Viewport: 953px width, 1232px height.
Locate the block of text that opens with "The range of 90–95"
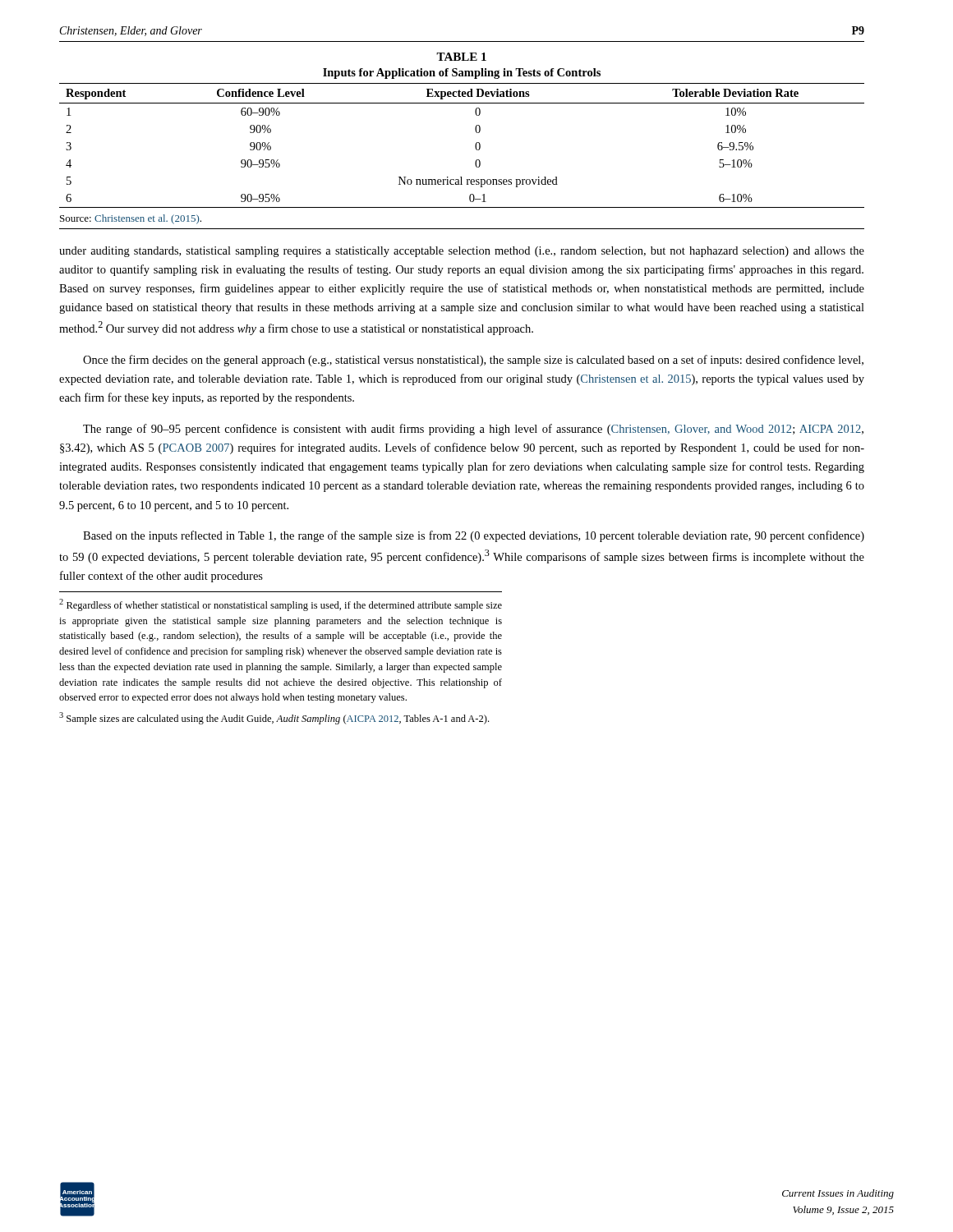click(x=462, y=467)
